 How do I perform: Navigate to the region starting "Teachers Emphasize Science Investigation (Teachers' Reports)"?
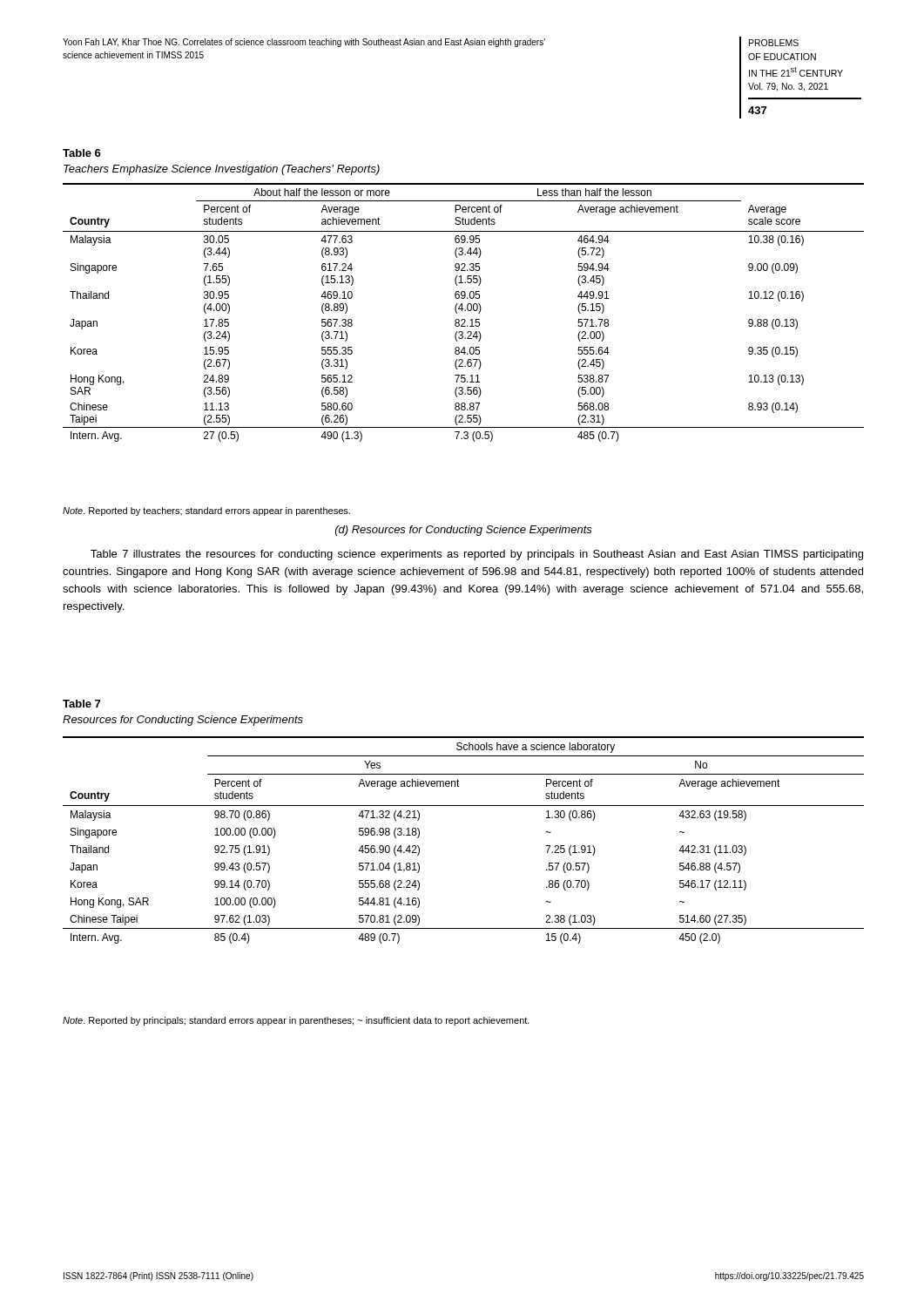pyautogui.click(x=221, y=169)
